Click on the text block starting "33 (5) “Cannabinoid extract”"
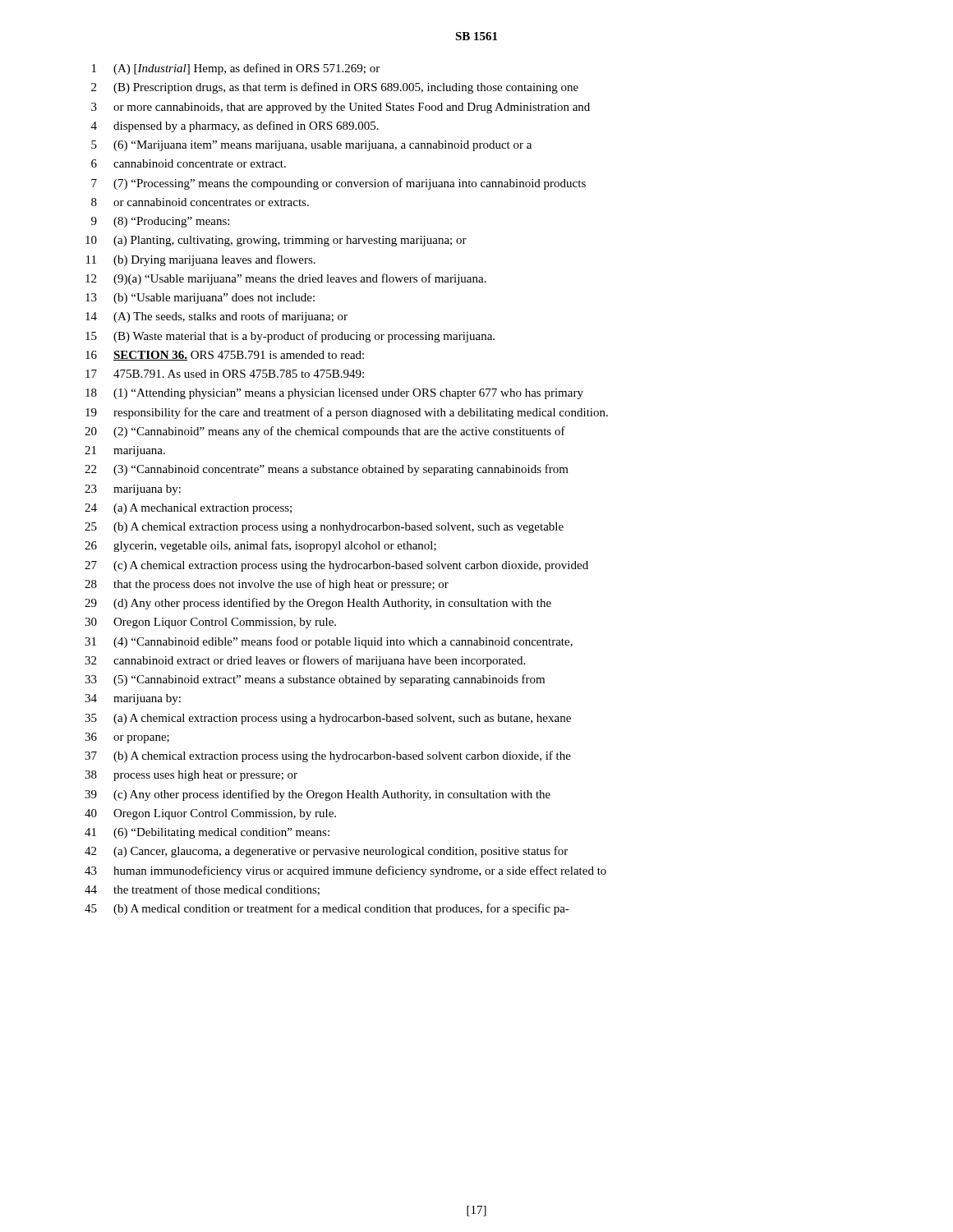The height and width of the screenshot is (1232, 953). point(476,680)
